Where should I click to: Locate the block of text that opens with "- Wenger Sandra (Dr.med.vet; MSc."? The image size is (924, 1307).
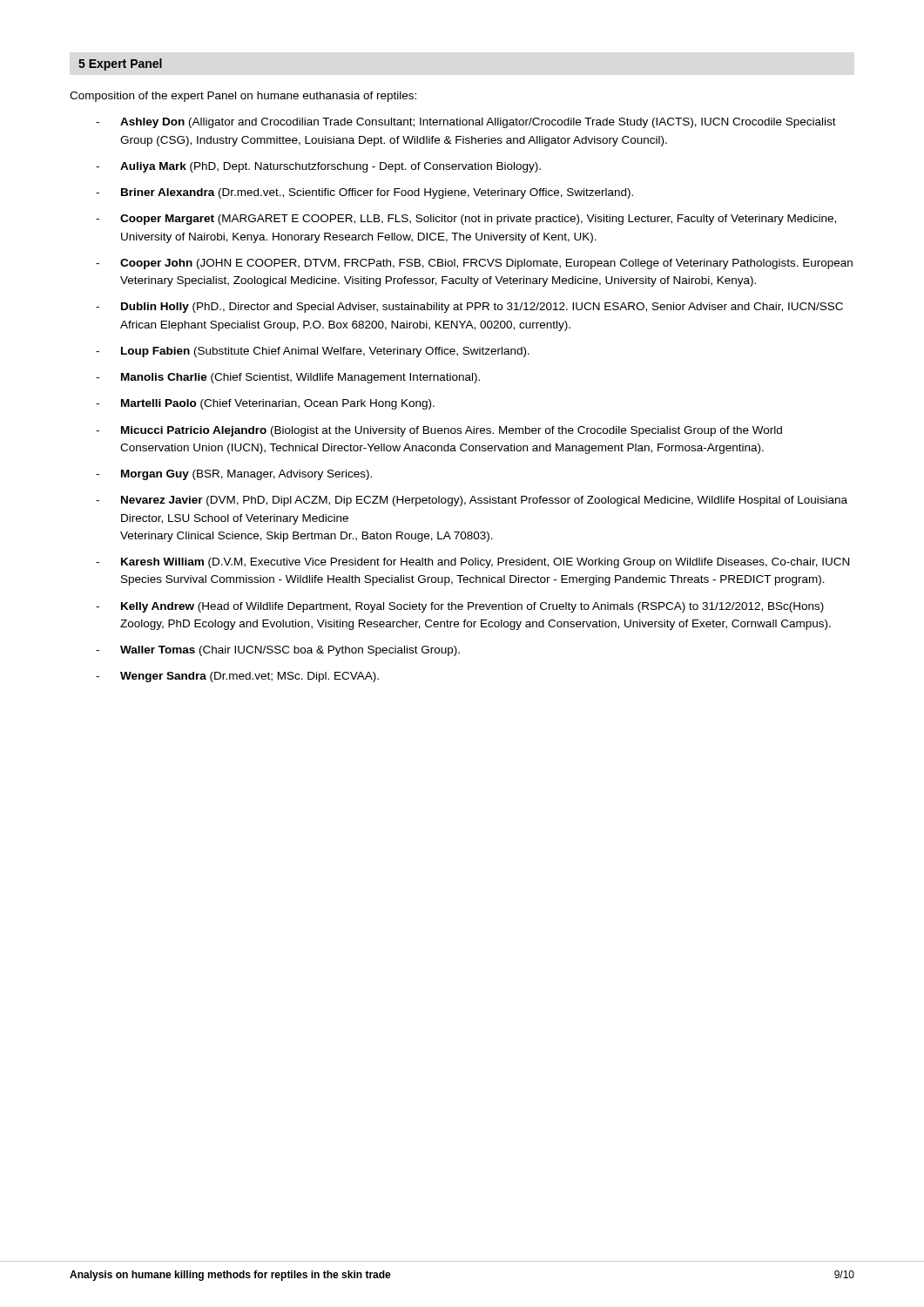click(237, 677)
